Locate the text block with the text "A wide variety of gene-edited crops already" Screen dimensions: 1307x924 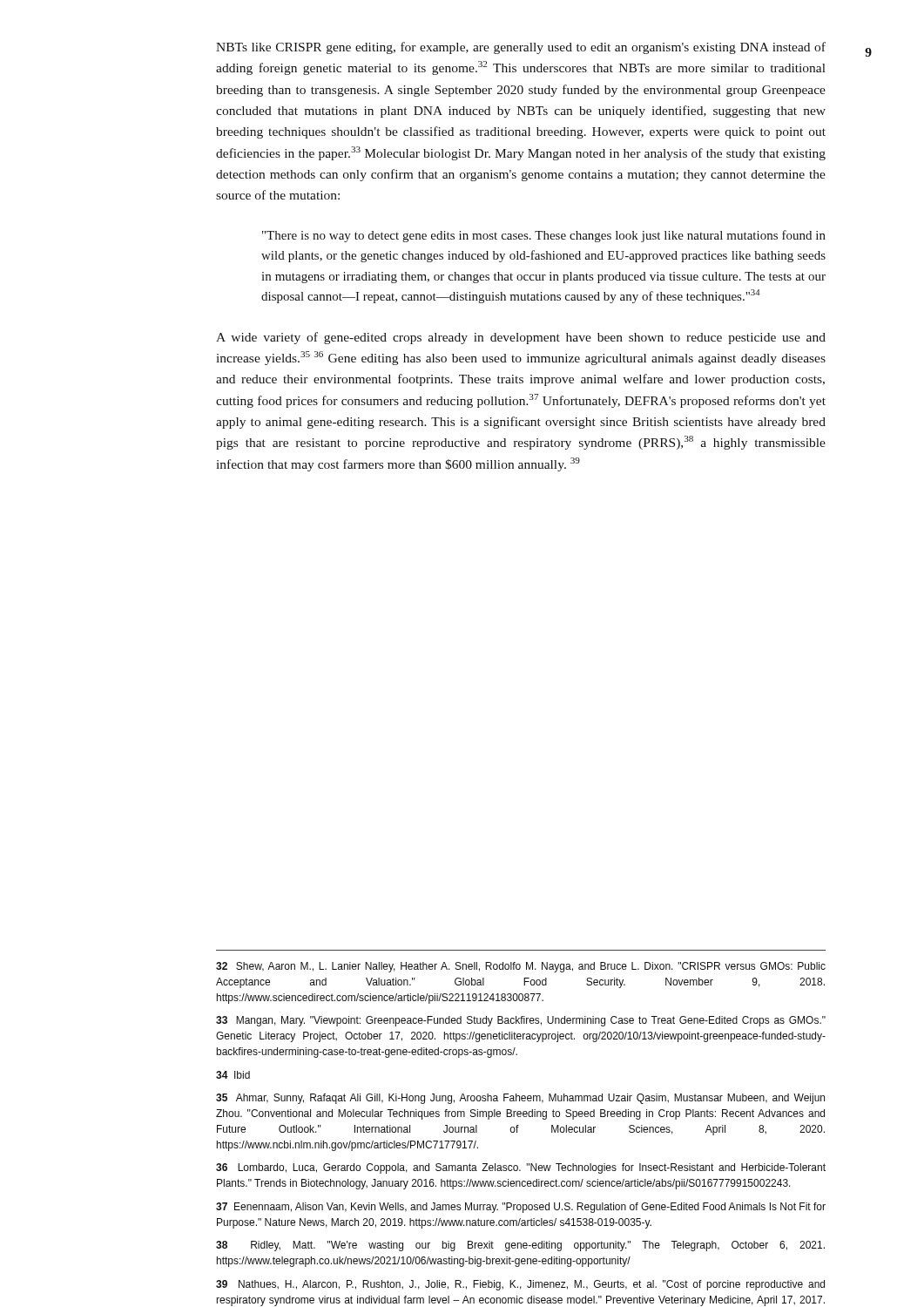tap(521, 400)
